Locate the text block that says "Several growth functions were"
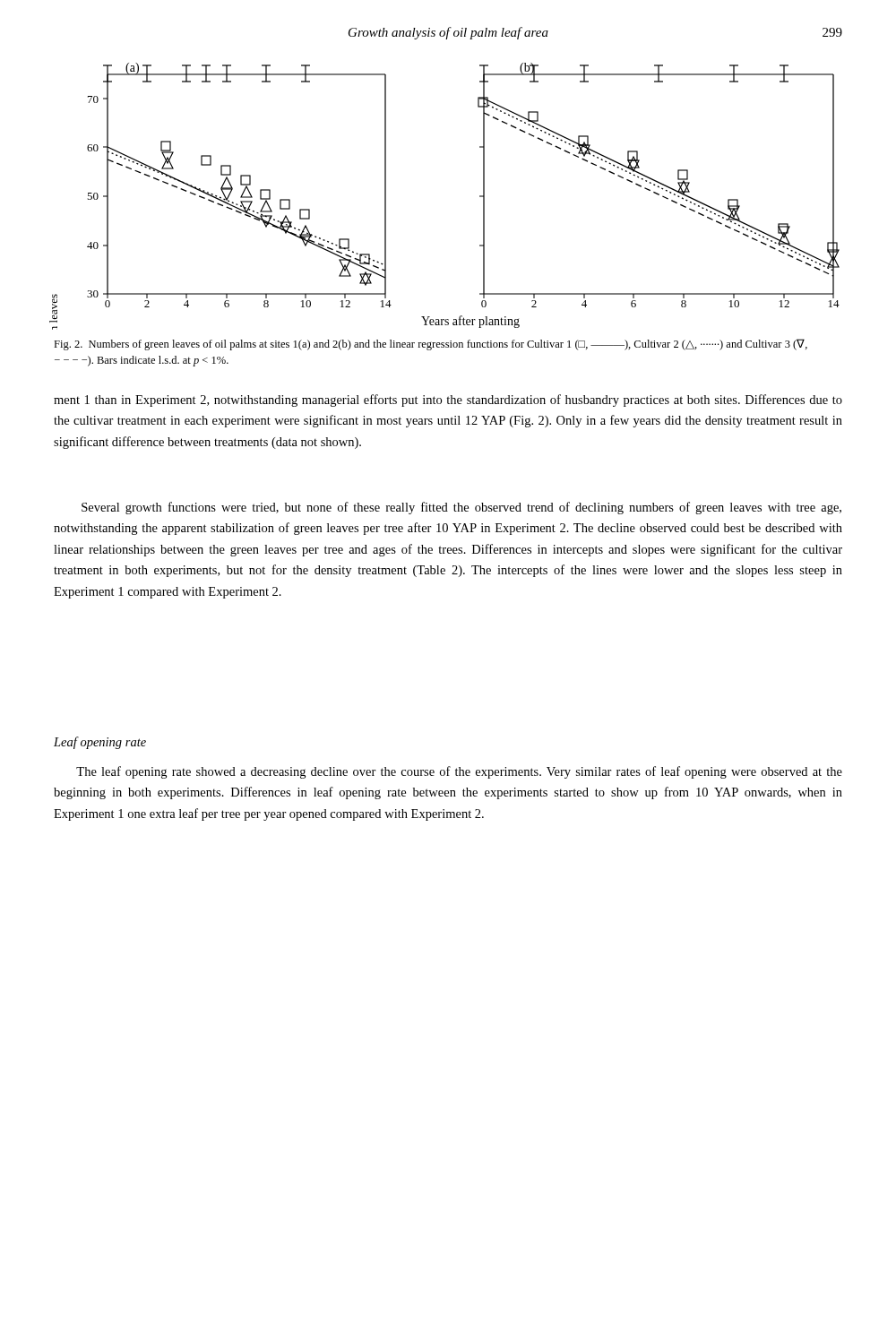The width and height of the screenshot is (896, 1344). coord(448,550)
